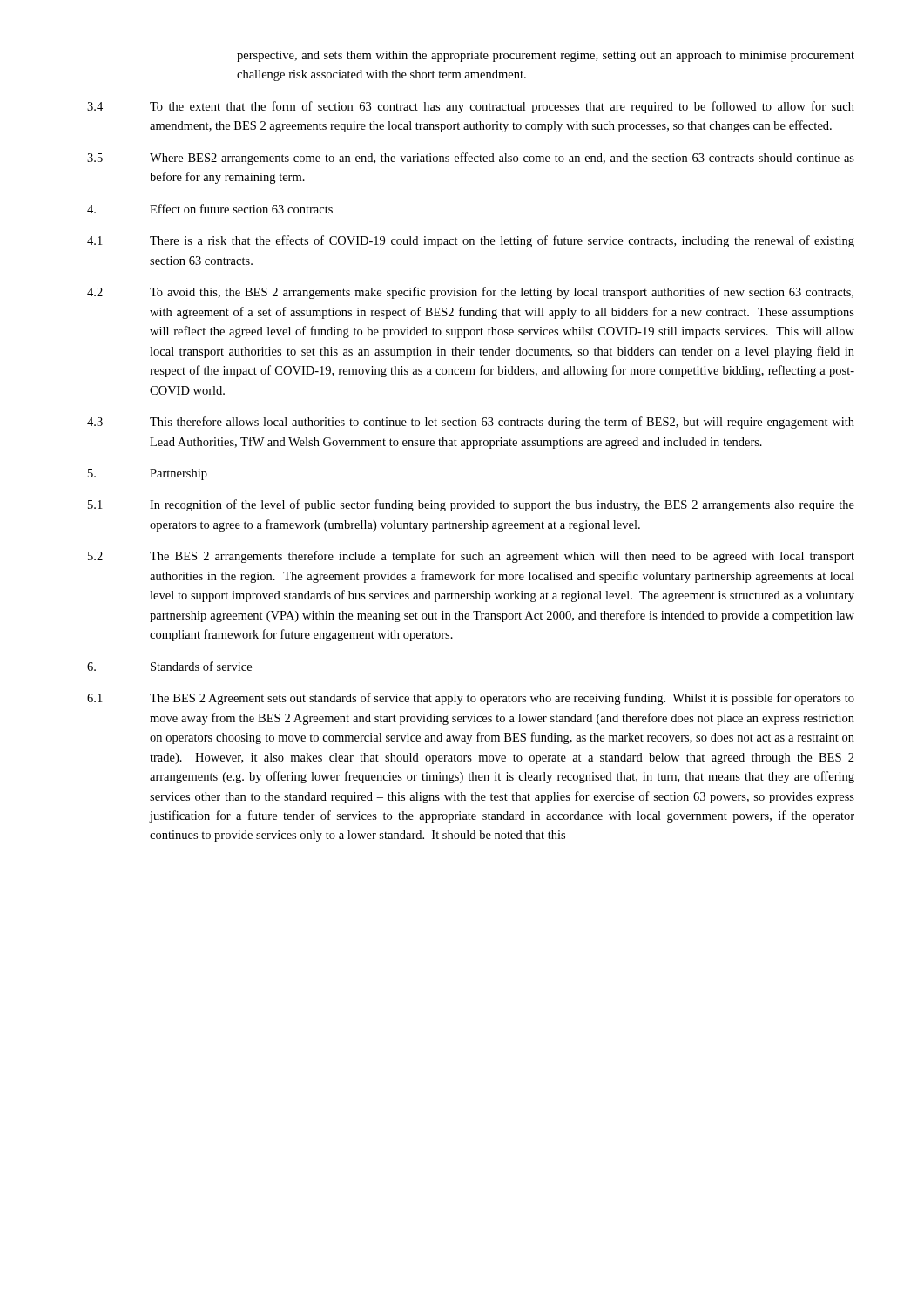Locate the block of text that opens with "1 In recognition of the level of"

click(471, 515)
